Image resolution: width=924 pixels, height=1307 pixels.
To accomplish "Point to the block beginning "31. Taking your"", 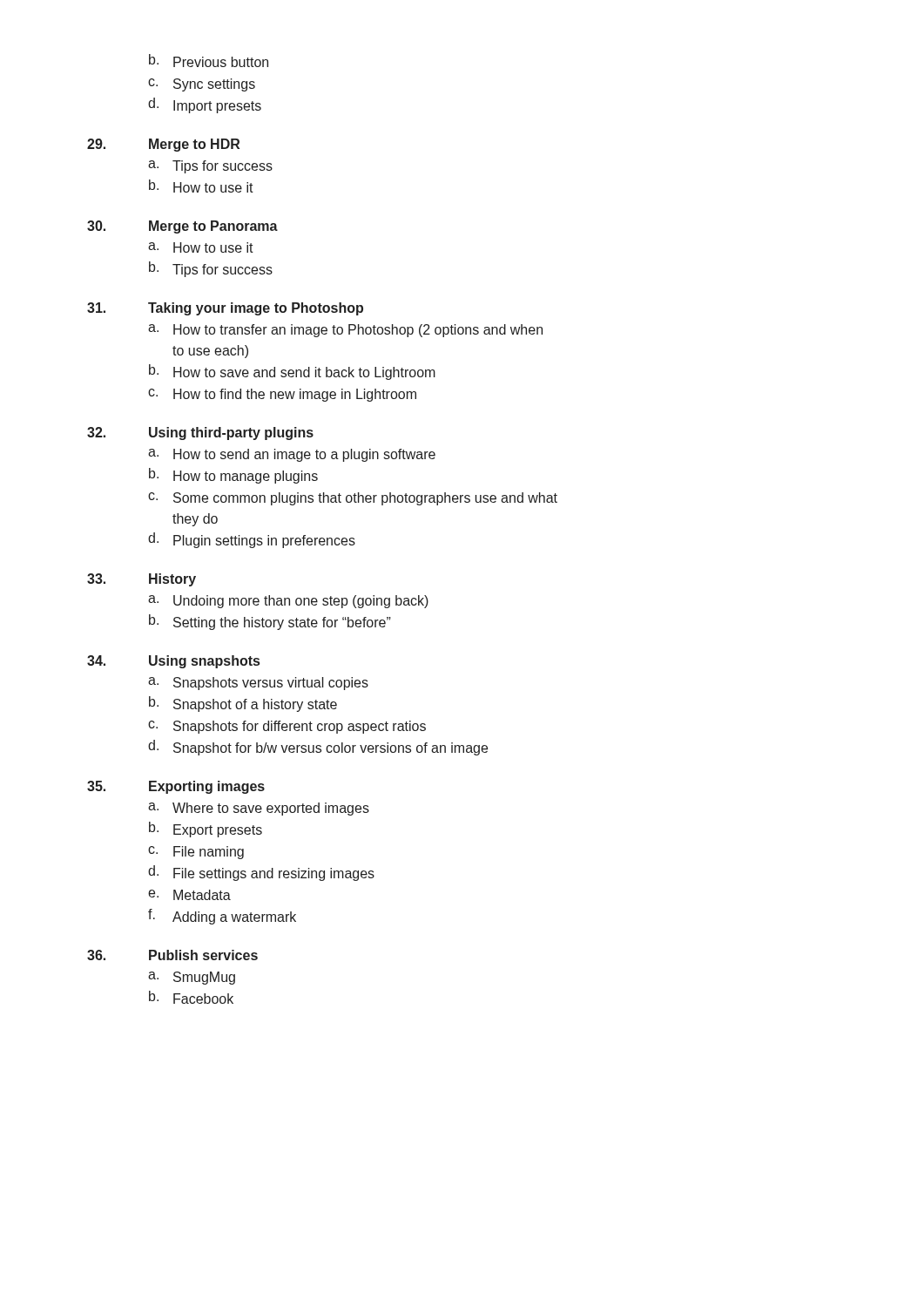I will (x=225, y=309).
